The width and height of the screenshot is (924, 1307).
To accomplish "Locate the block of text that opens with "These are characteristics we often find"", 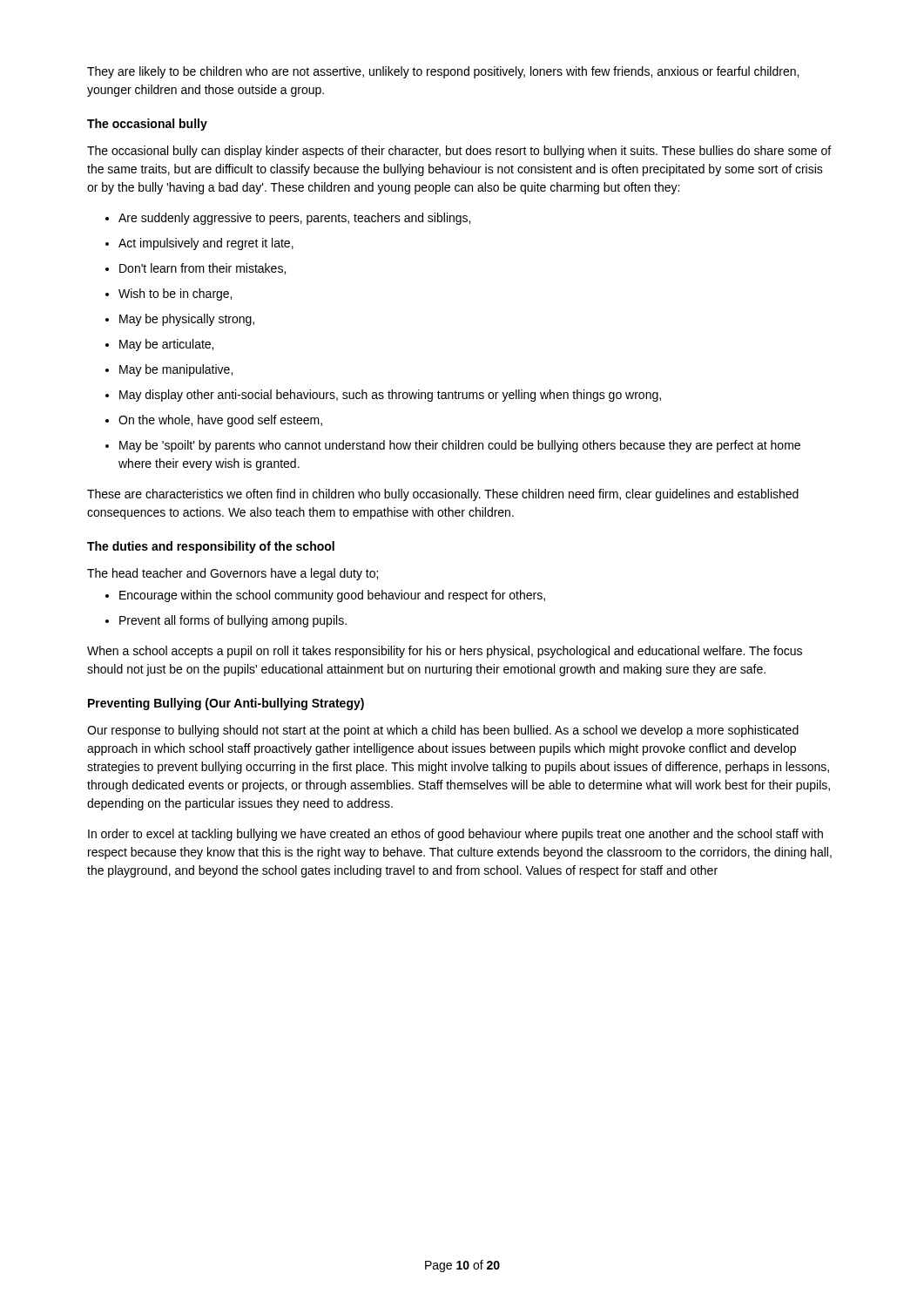I will 443,503.
